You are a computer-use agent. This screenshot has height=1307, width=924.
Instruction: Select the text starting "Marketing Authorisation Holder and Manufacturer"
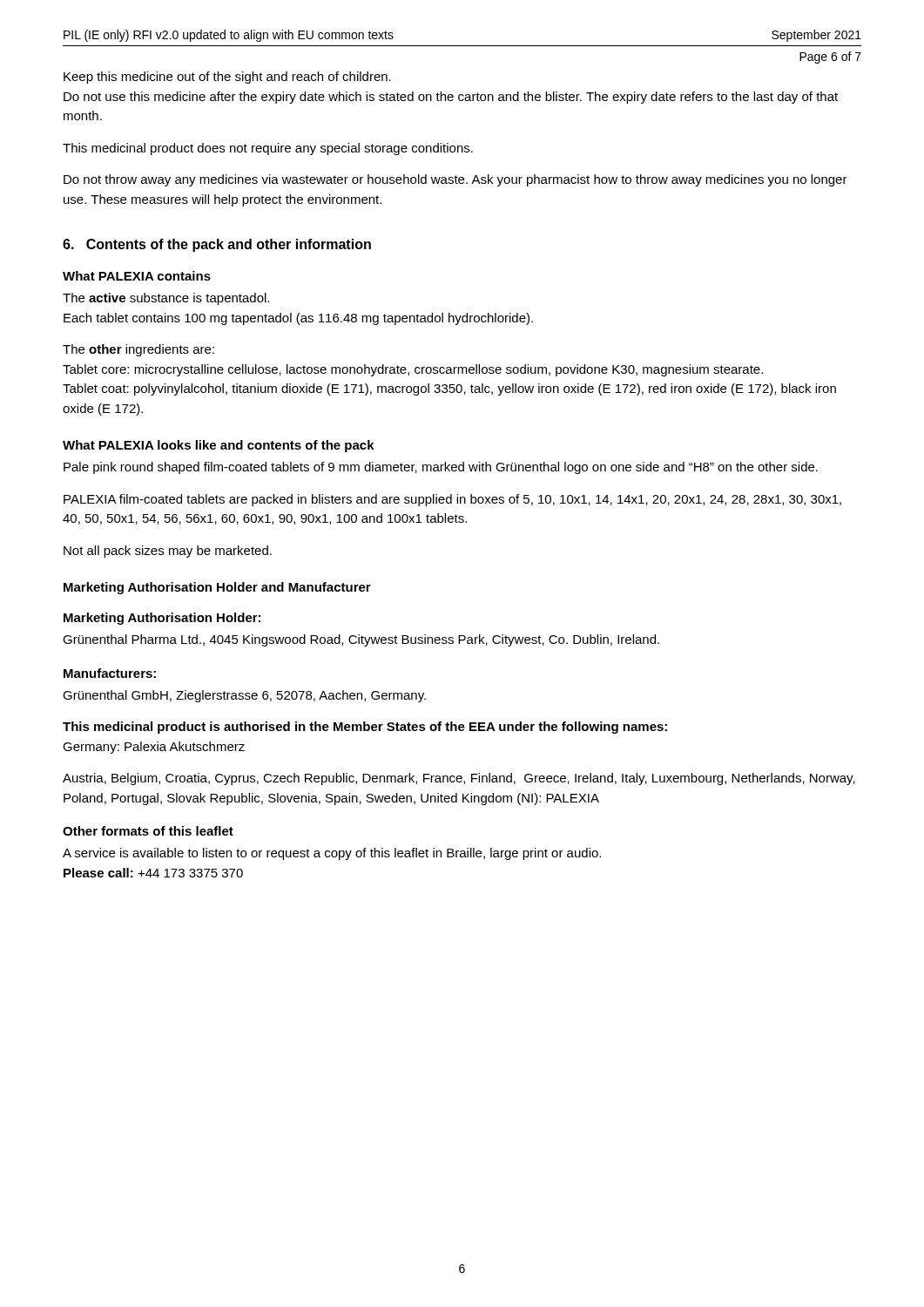217,587
